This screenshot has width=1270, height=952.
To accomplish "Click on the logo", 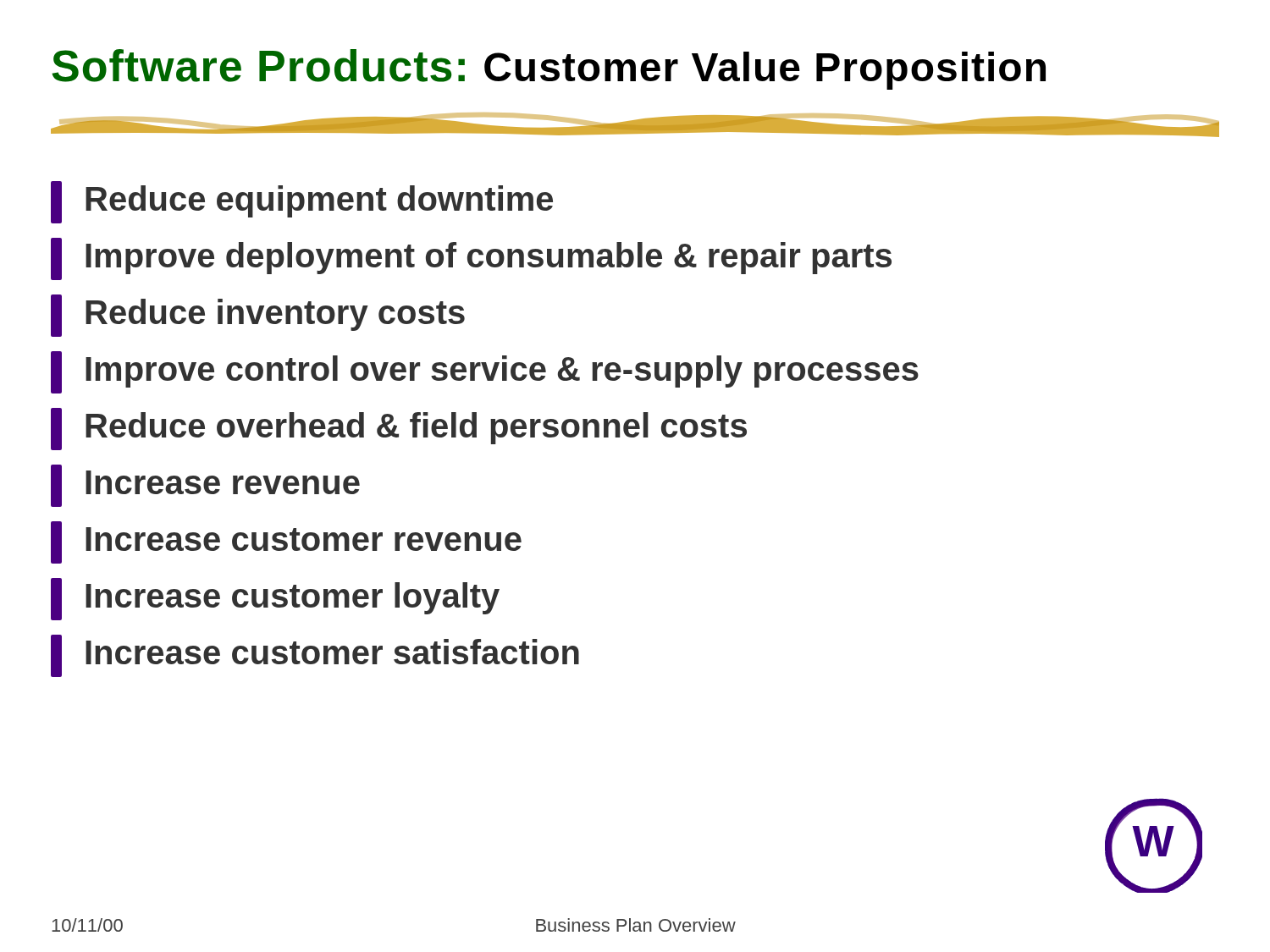I will coord(1154,844).
